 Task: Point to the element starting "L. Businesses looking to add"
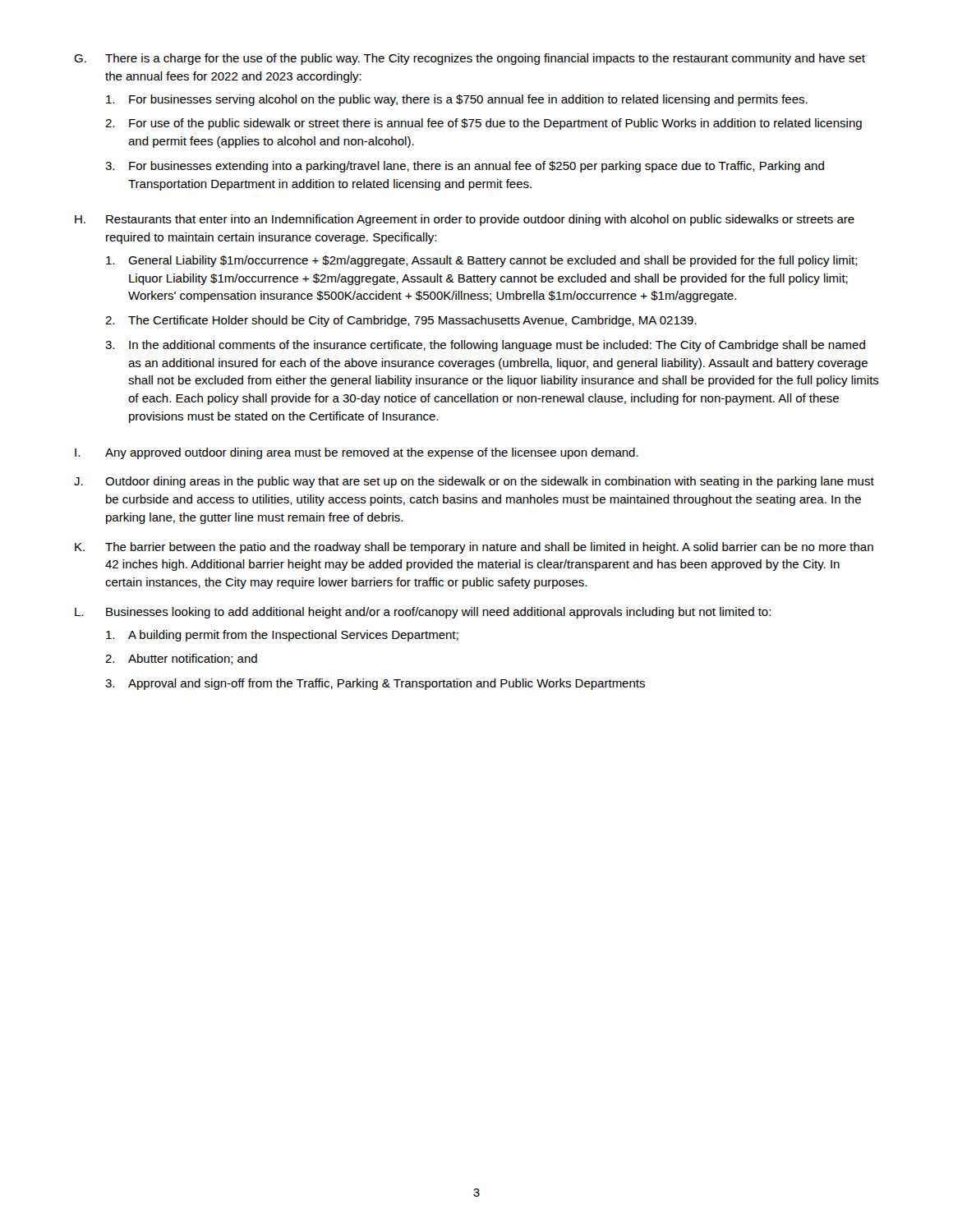423,613
